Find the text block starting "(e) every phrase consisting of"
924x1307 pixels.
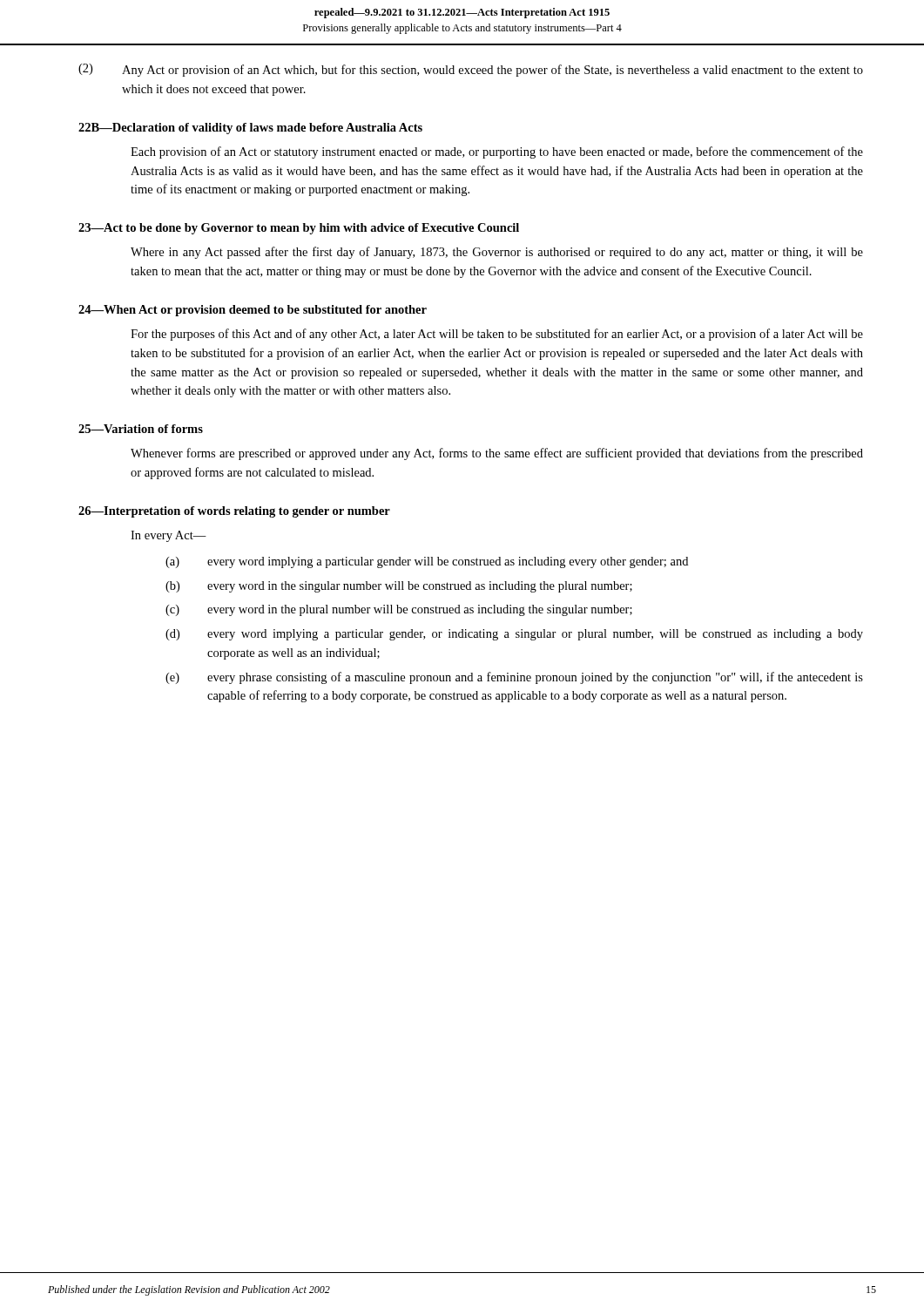[x=510, y=687]
